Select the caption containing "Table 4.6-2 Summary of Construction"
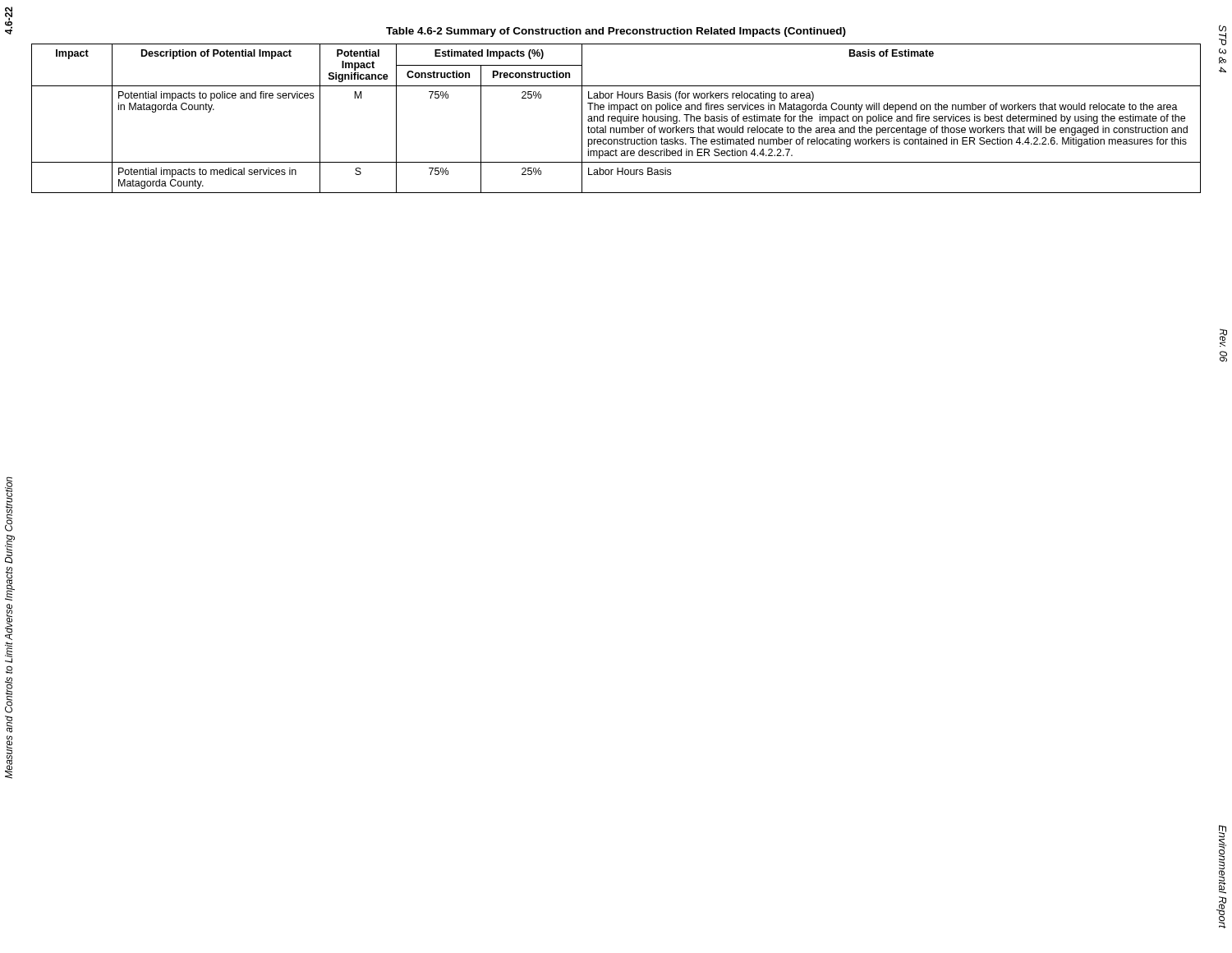Screen dimensions: 953x1232 point(616,31)
